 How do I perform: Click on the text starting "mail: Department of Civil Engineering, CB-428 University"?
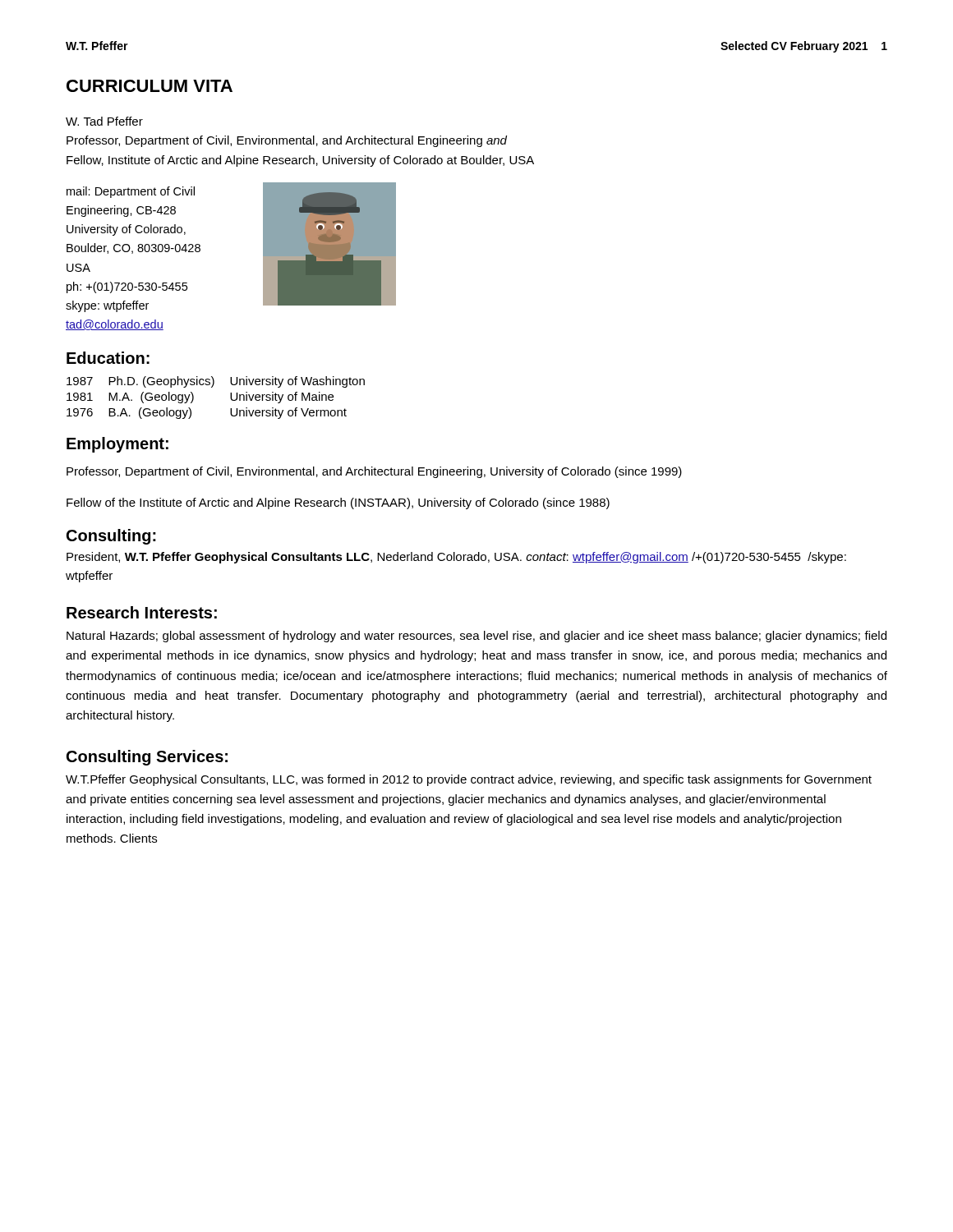(133, 258)
